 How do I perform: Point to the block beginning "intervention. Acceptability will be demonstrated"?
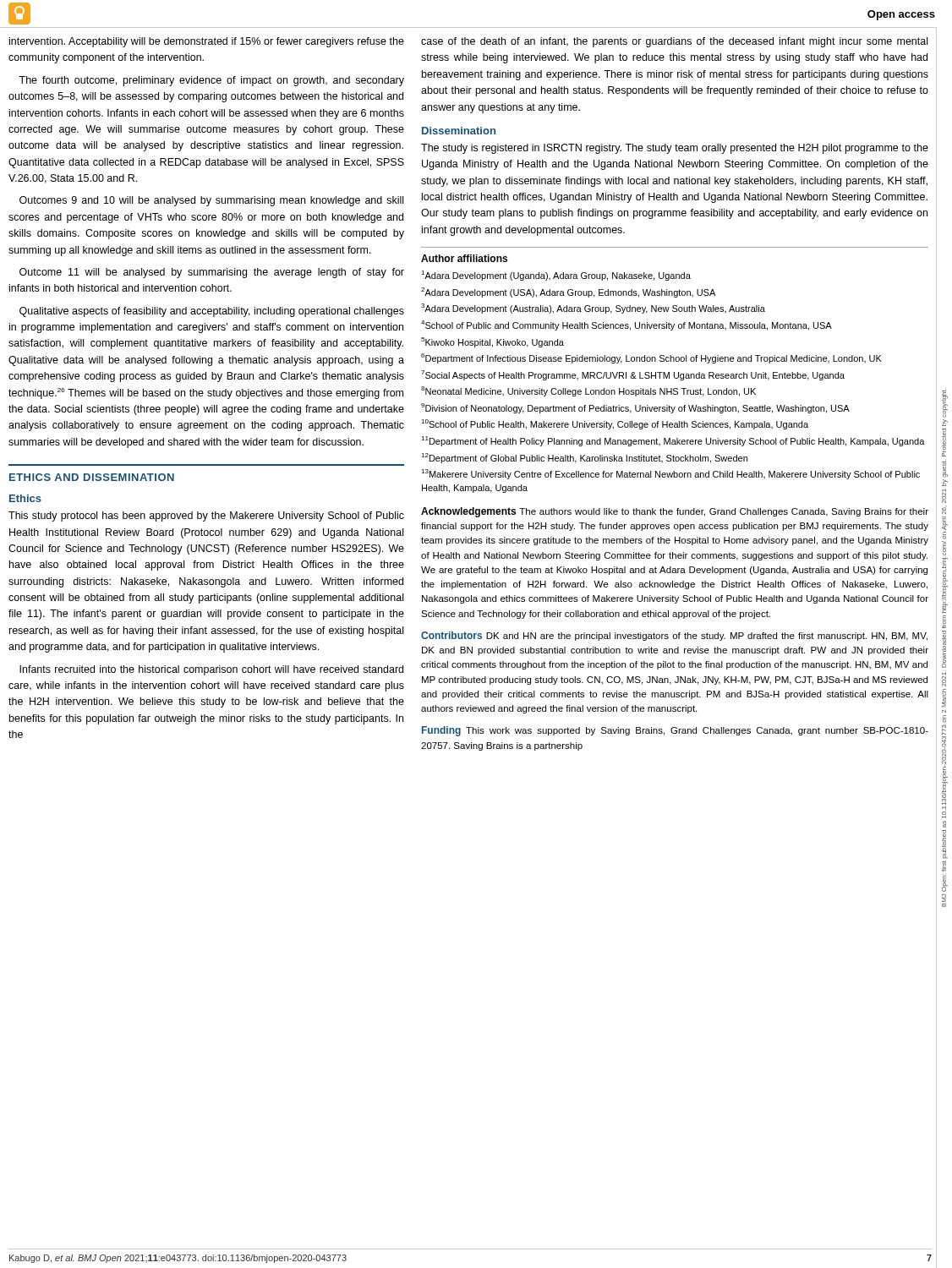206,242
